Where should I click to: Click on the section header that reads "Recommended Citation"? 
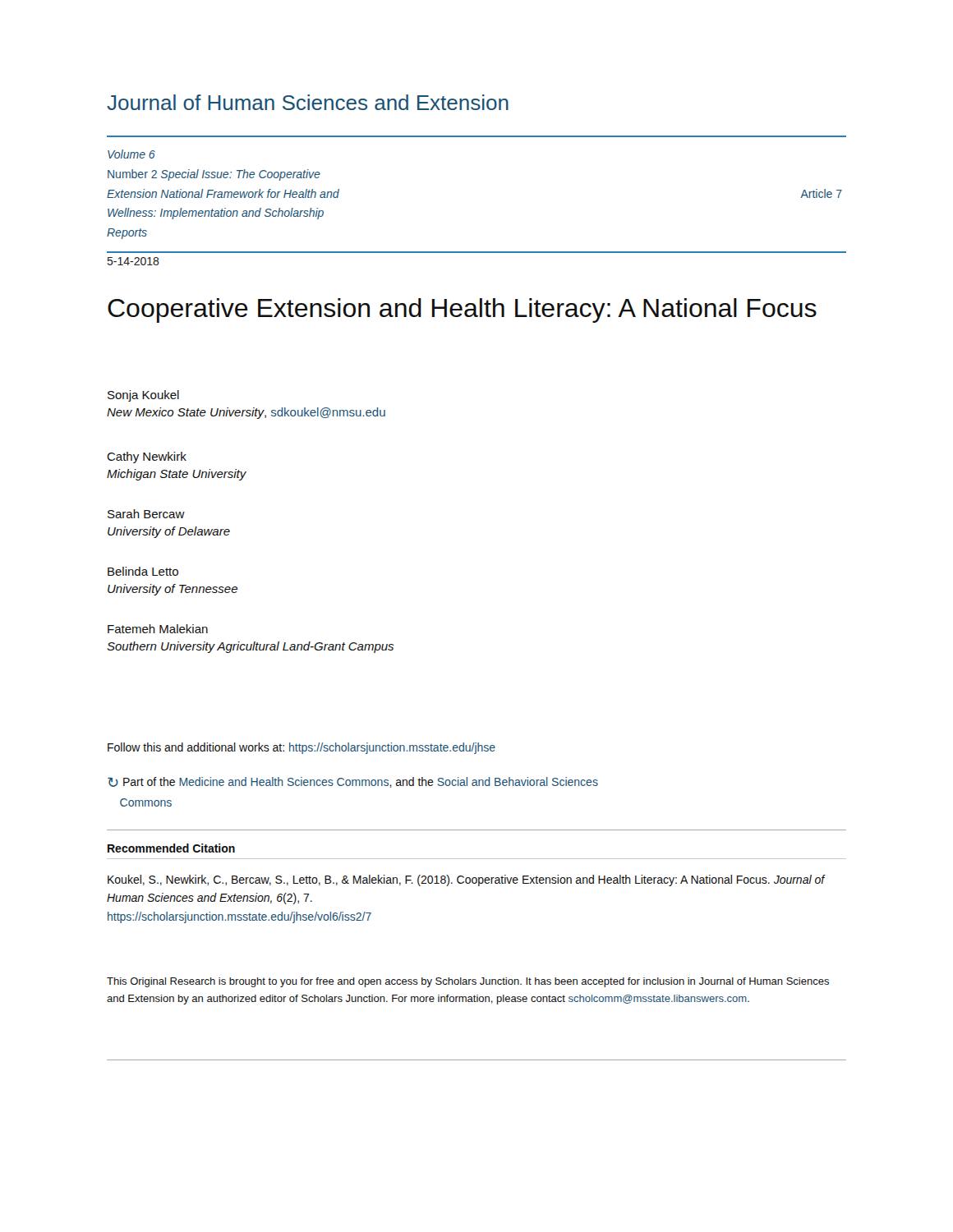pyautogui.click(x=171, y=848)
